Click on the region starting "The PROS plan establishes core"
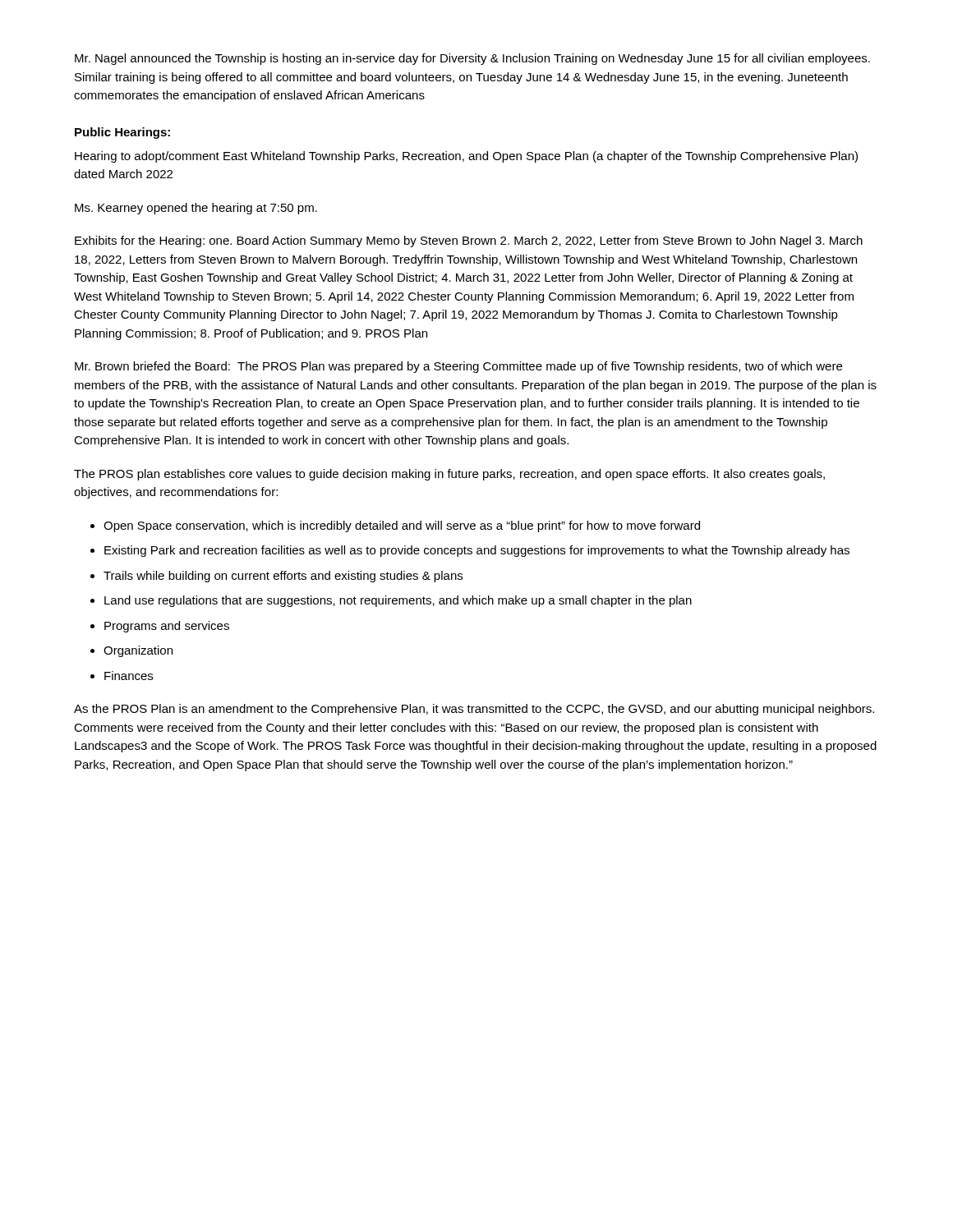The width and height of the screenshot is (953, 1232). pyautogui.click(x=450, y=482)
